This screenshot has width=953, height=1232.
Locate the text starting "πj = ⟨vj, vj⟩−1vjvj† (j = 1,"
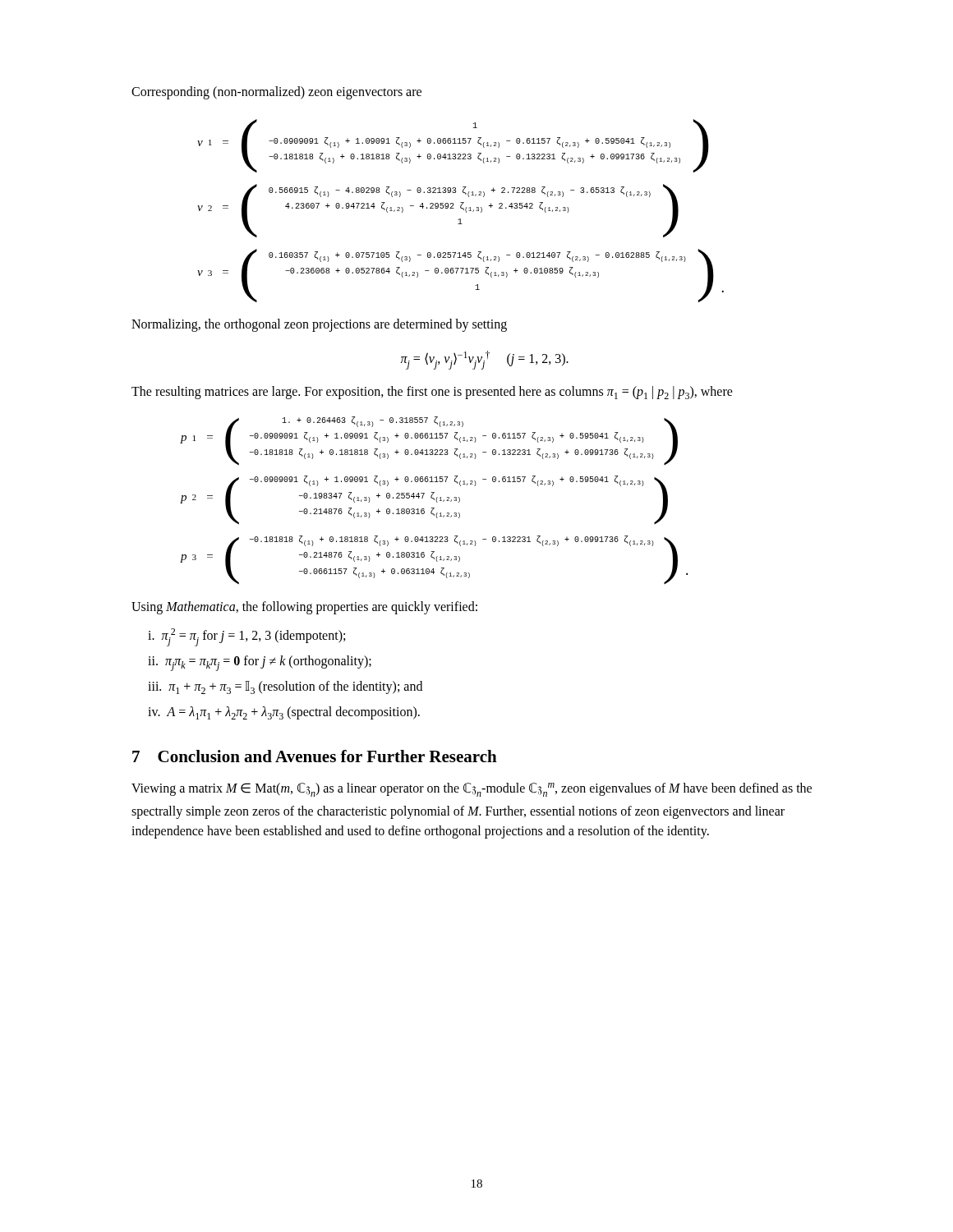click(485, 359)
